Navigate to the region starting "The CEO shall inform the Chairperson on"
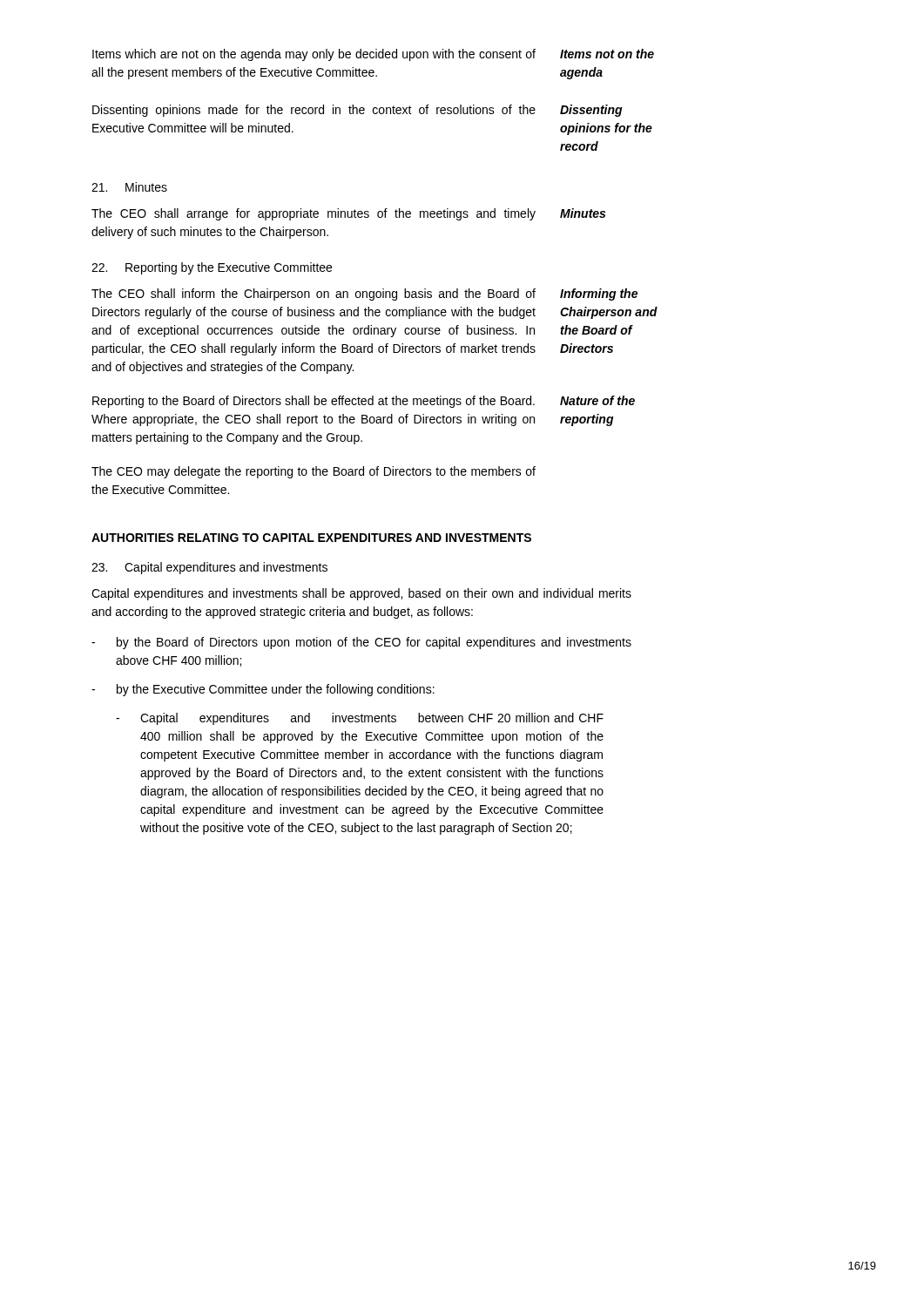The image size is (924, 1307). [x=314, y=330]
